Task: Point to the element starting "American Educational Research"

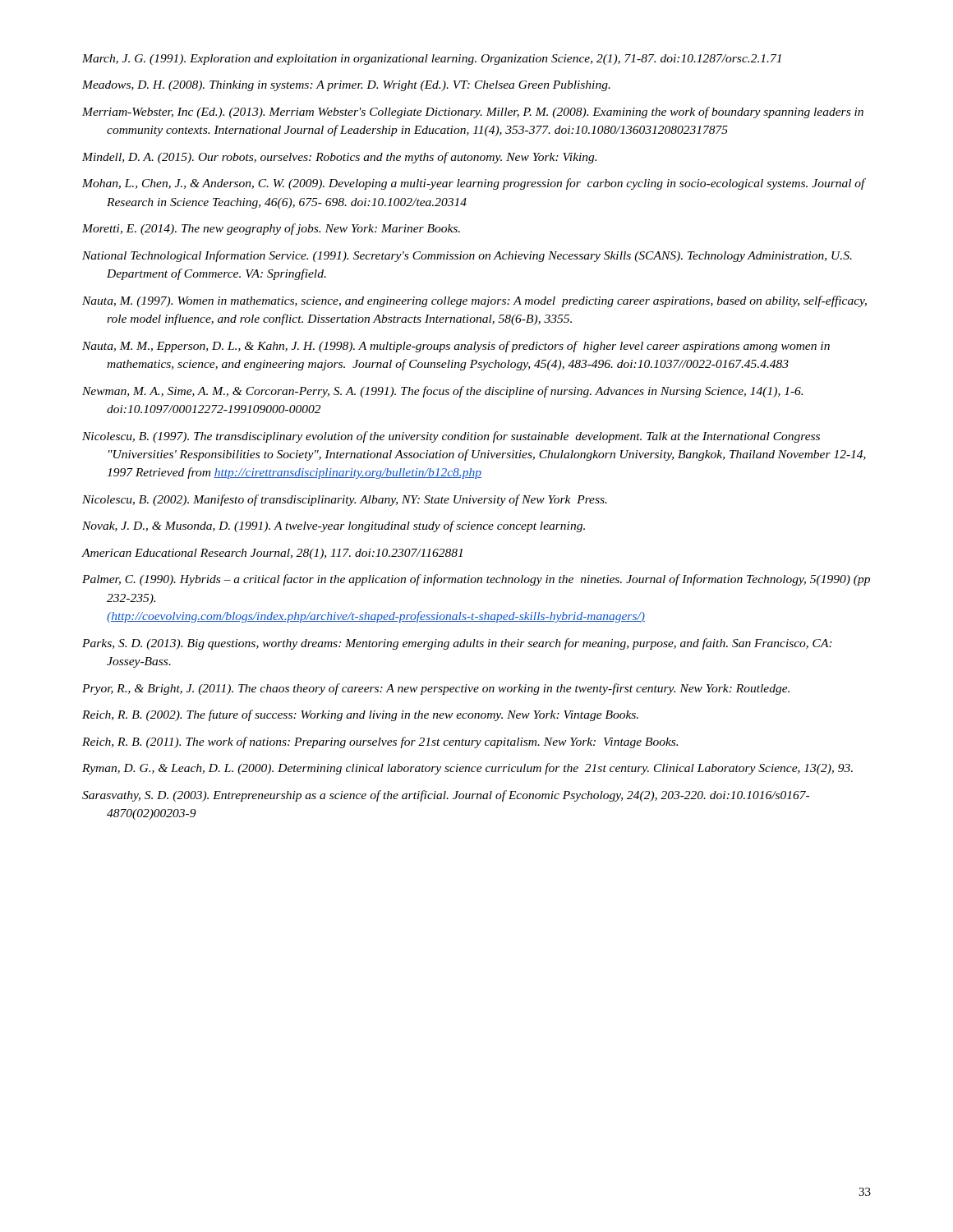Action: 273,552
